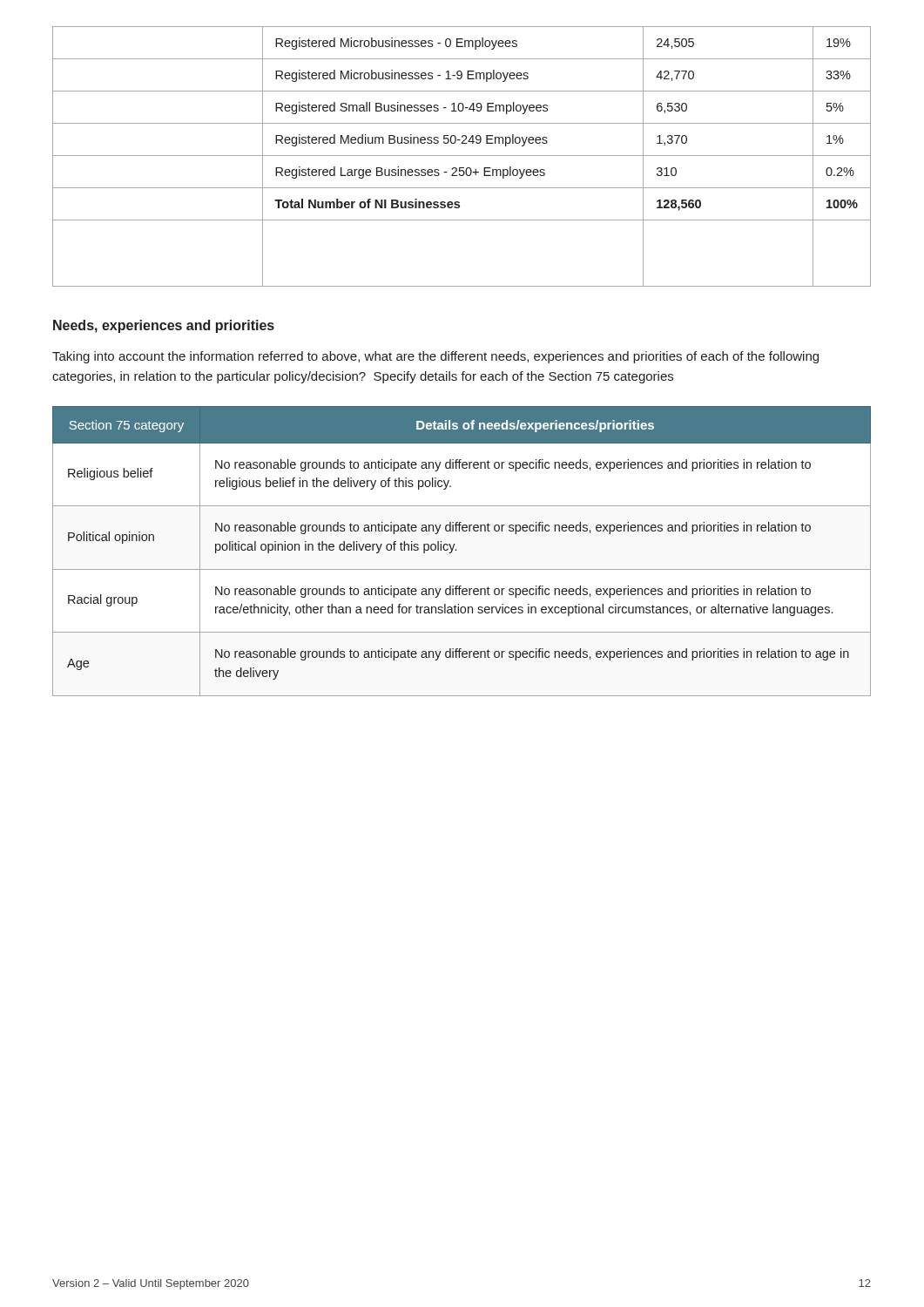The width and height of the screenshot is (924, 1307).
Task: Locate the region starting "Taking into account"
Action: 436,366
